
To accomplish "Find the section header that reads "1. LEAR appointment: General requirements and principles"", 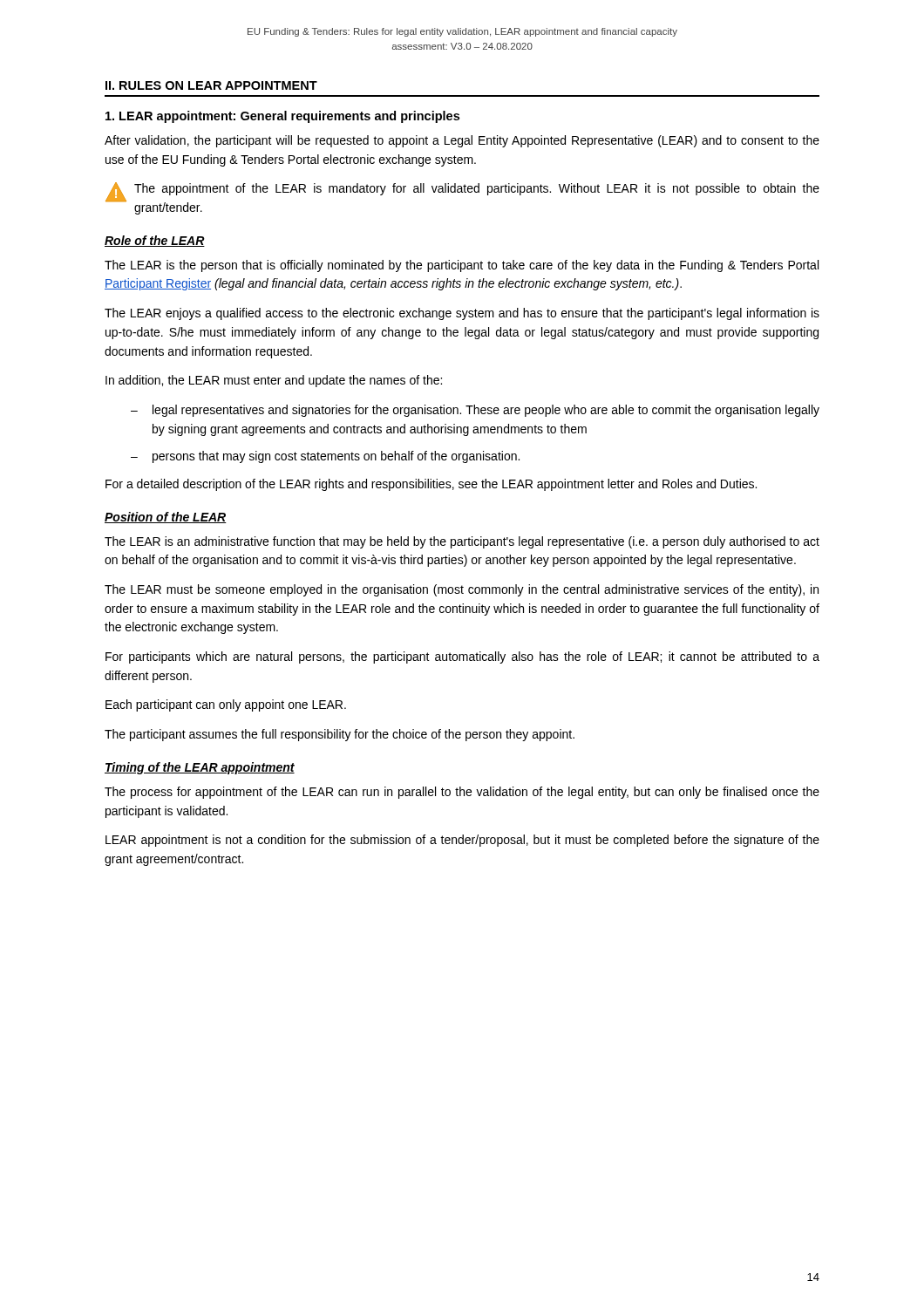I will tap(282, 116).
